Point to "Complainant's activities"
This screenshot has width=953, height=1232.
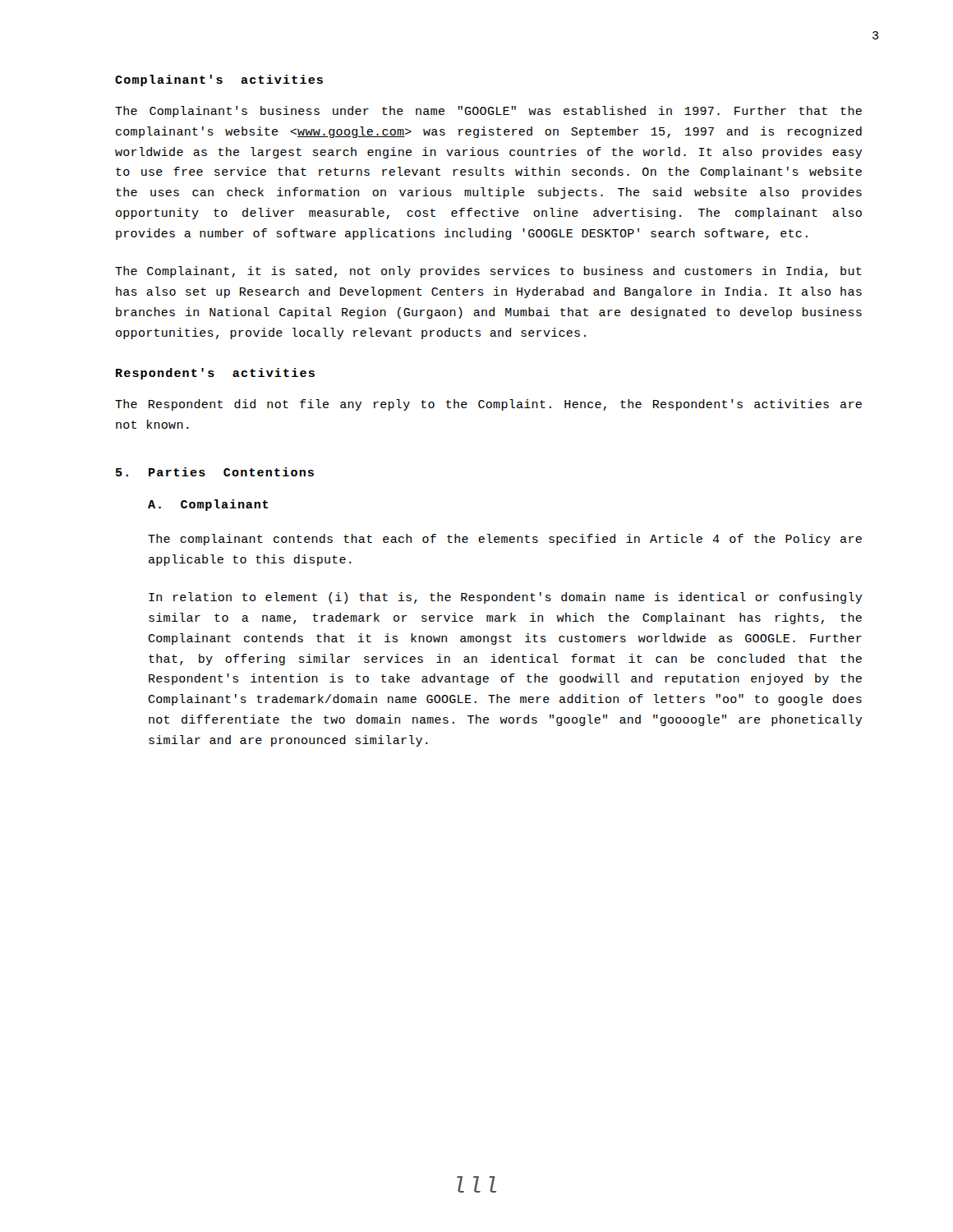pyautogui.click(x=220, y=81)
